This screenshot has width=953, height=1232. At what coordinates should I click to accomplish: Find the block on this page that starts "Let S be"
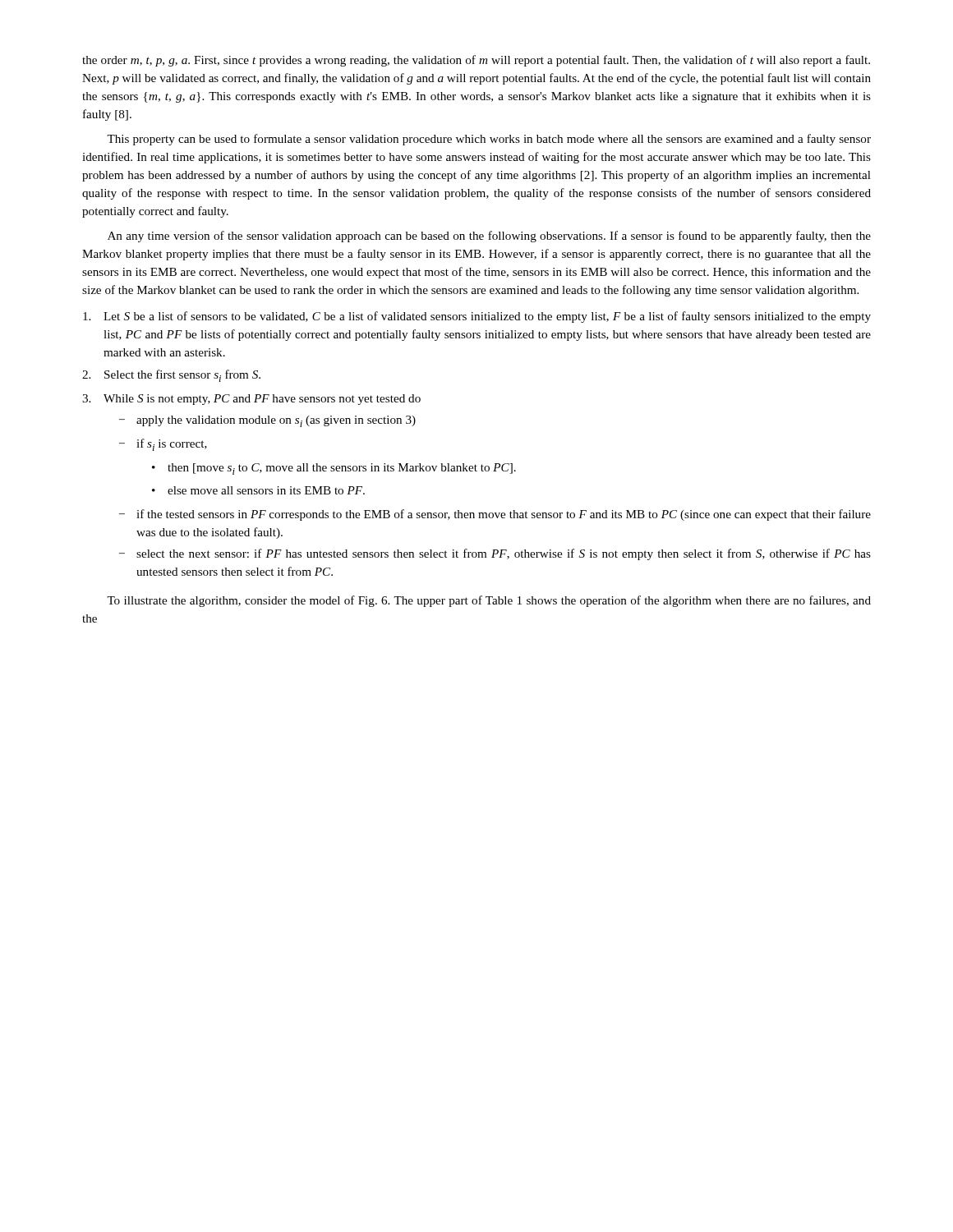click(x=476, y=335)
